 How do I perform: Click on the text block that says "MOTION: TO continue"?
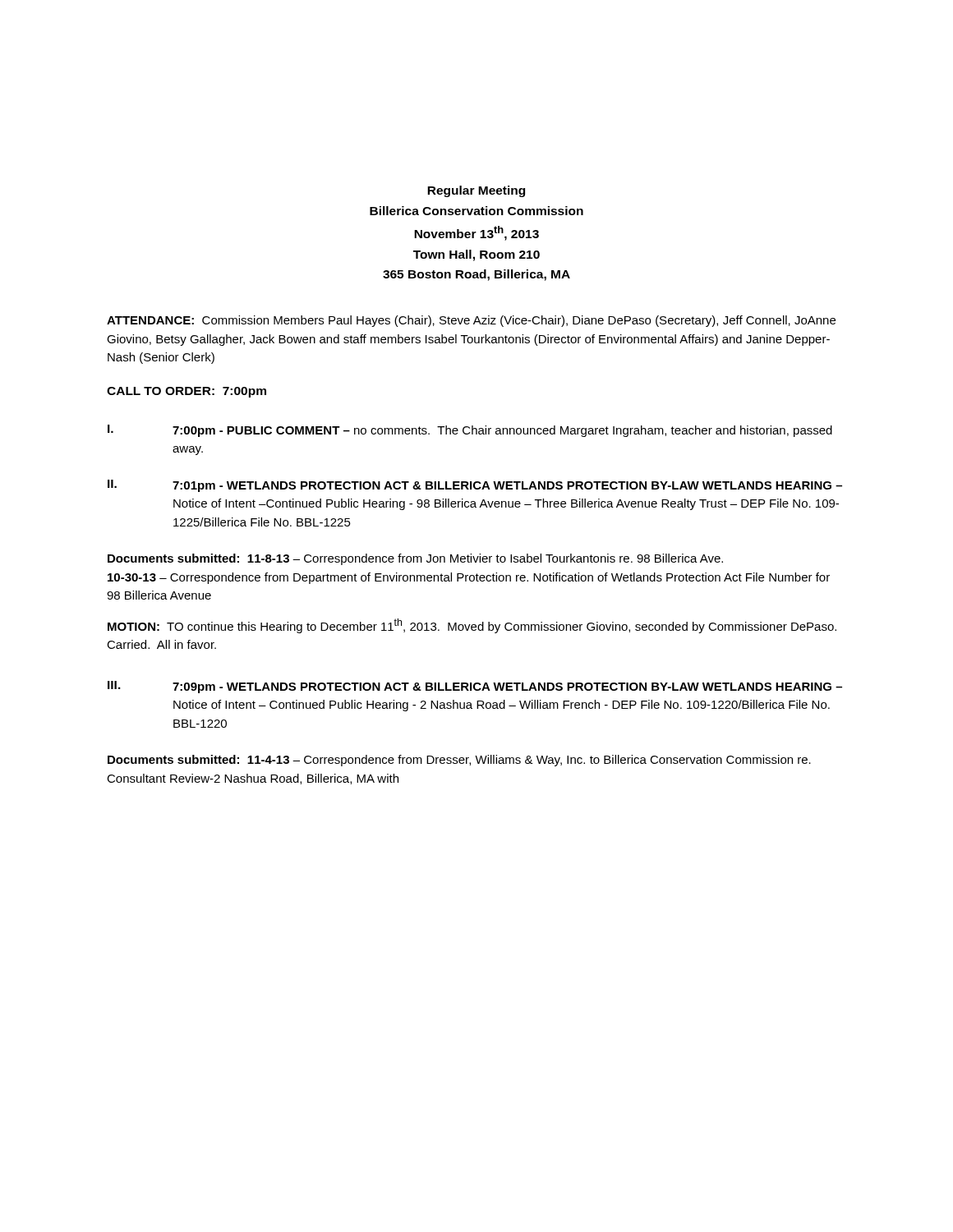click(x=474, y=634)
